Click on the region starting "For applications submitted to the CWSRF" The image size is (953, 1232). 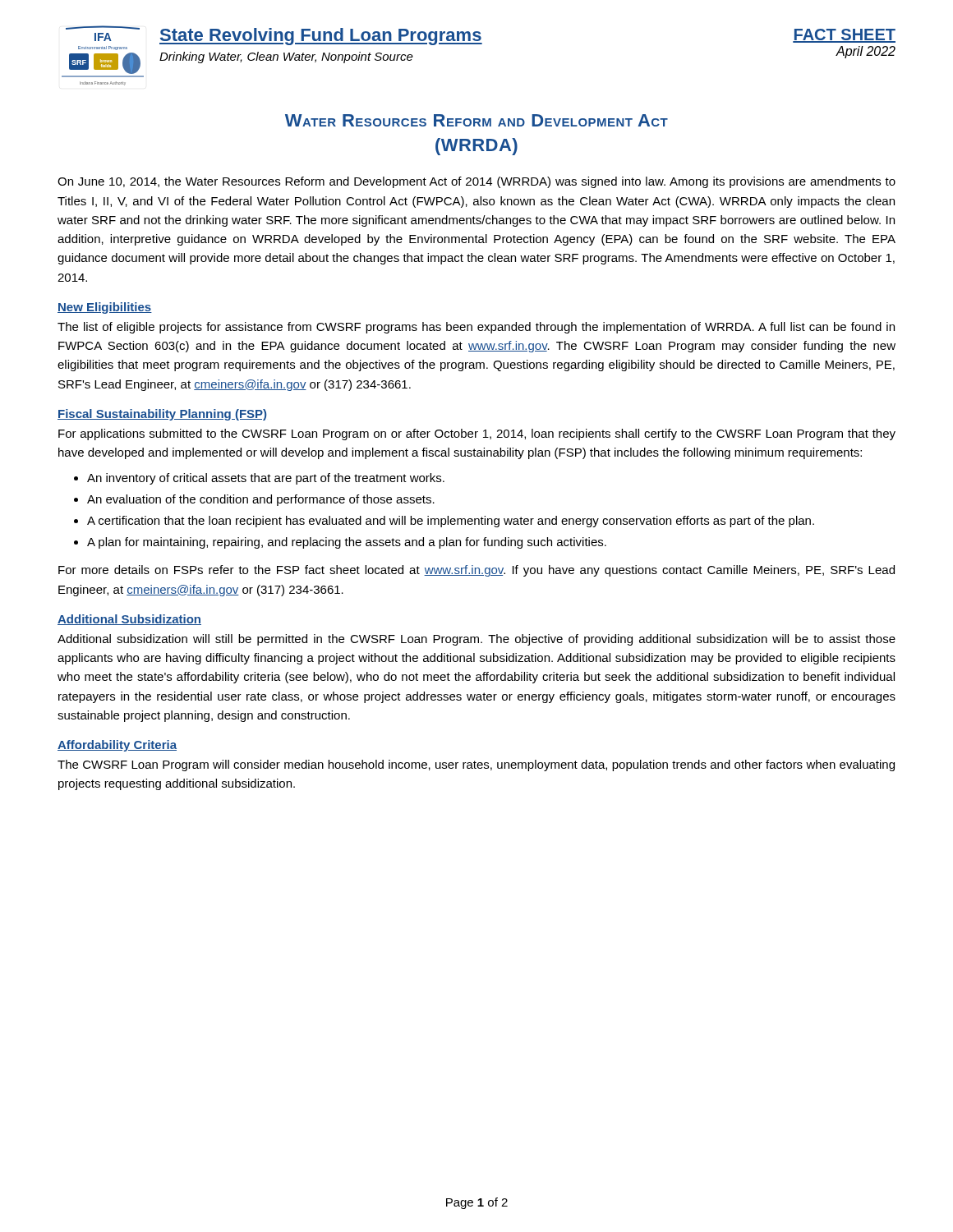pos(476,443)
